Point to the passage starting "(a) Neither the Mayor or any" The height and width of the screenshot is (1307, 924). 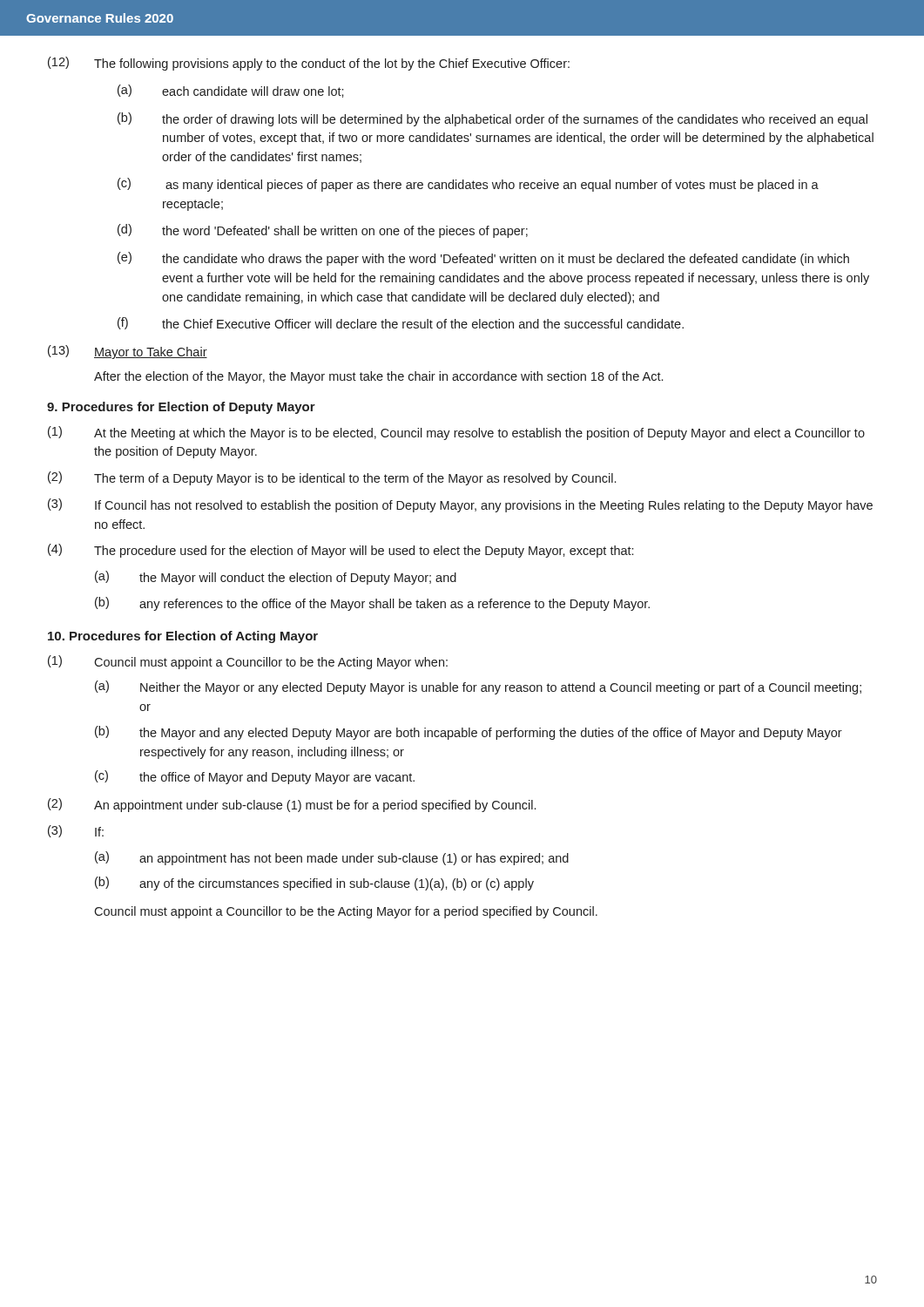[486, 698]
